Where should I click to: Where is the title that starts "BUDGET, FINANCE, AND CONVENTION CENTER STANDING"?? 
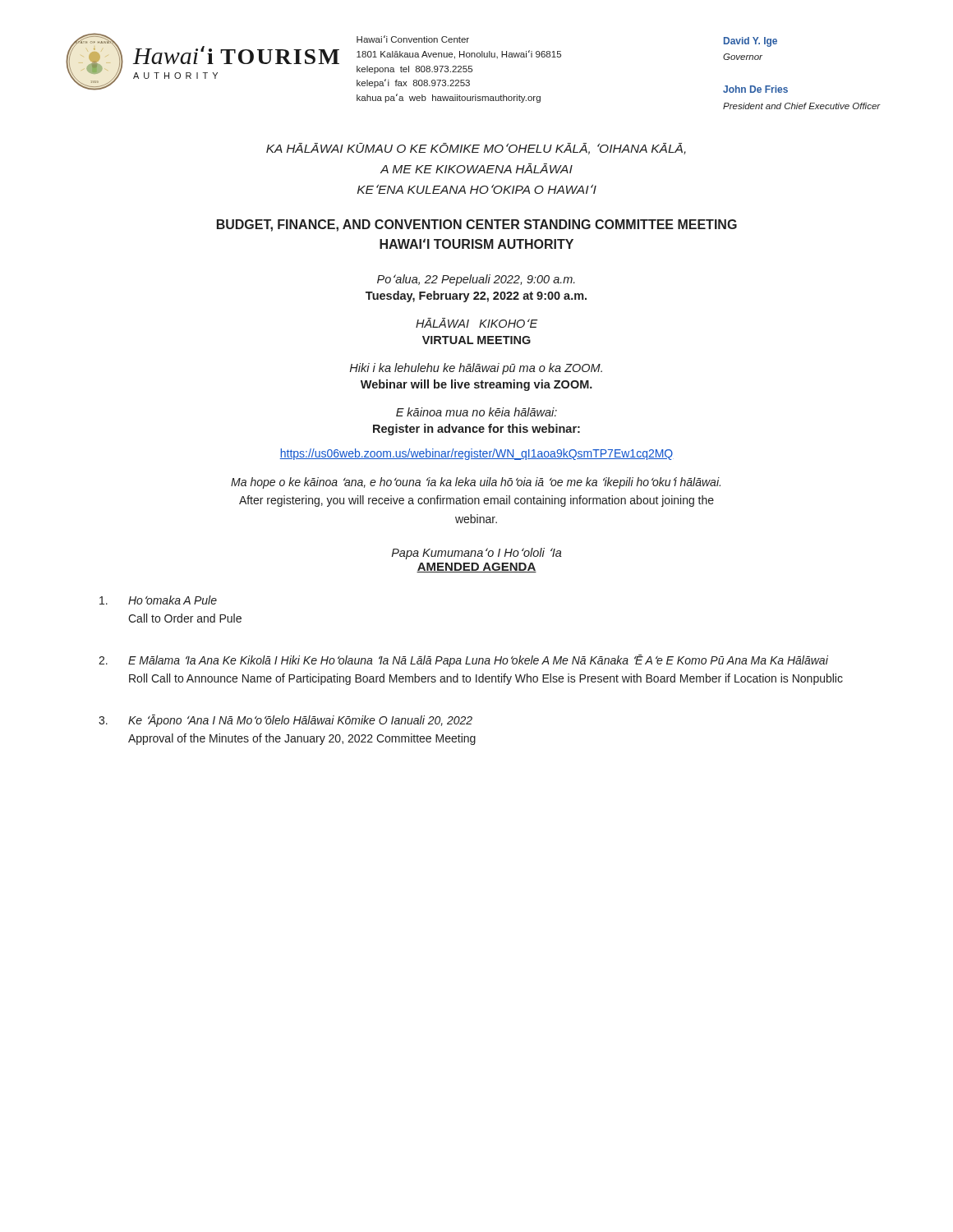pyautogui.click(x=476, y=234)
